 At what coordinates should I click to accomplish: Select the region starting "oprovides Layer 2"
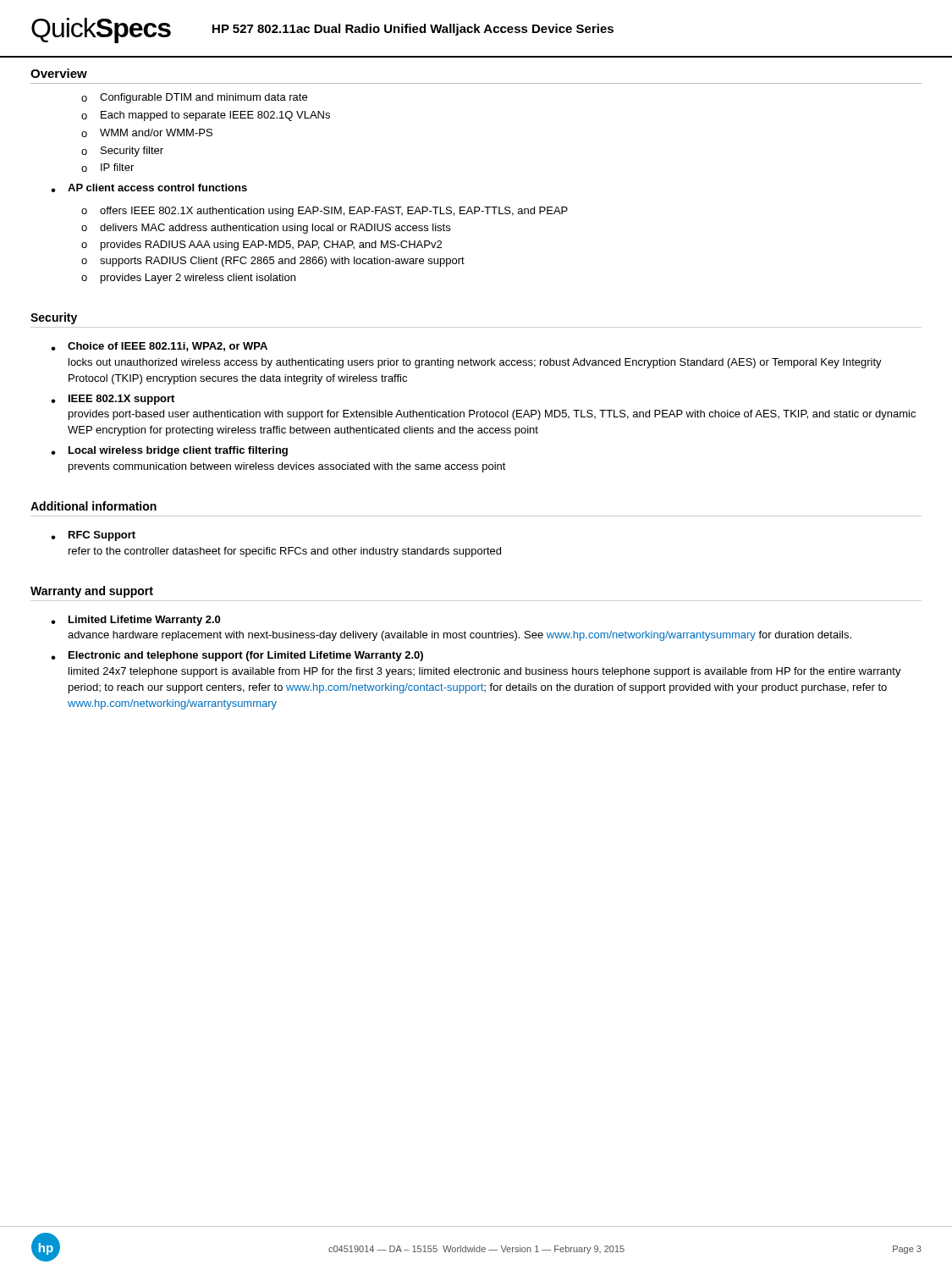(189, 278)
